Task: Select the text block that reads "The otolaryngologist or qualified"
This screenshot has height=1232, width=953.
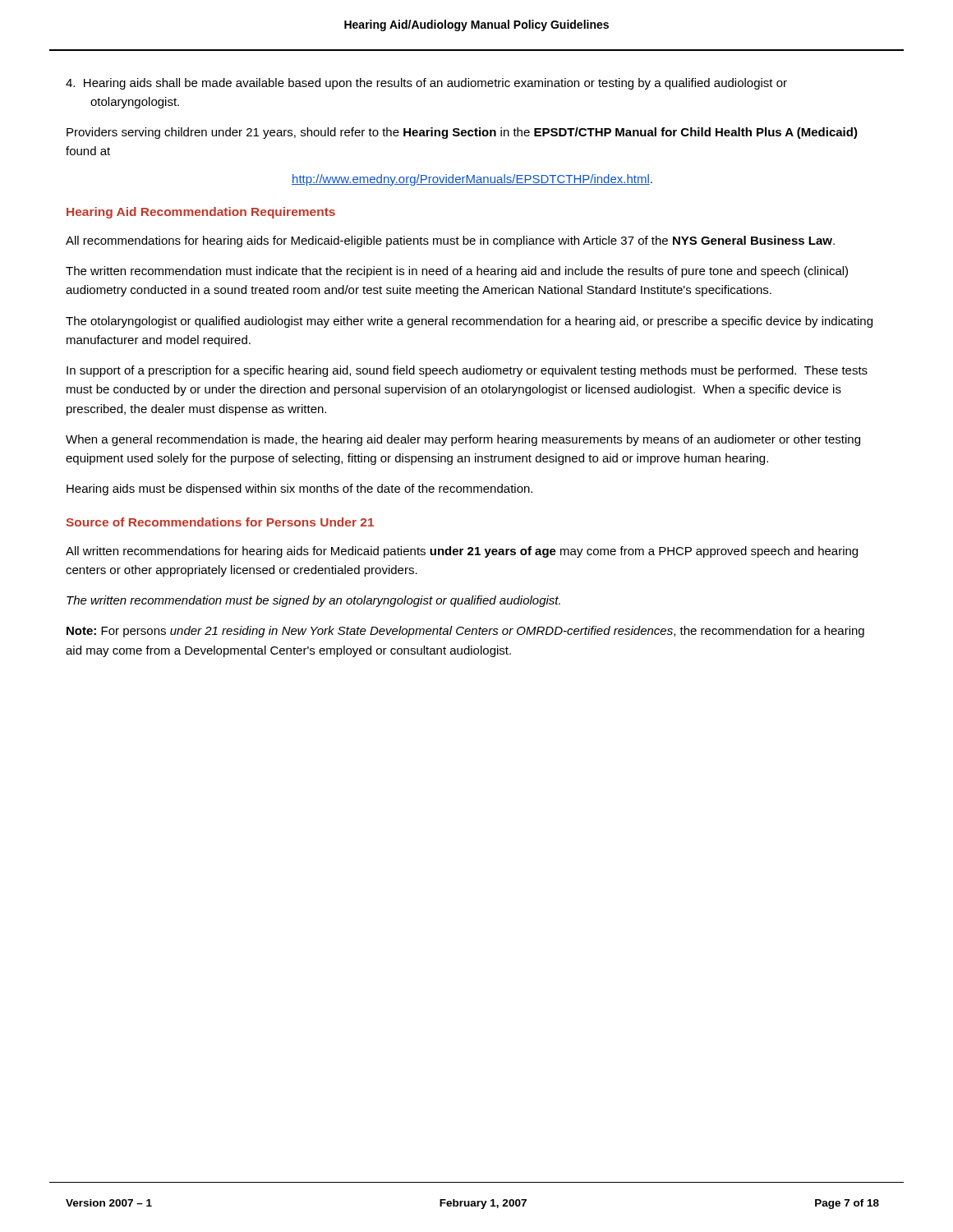Action: 470,330
